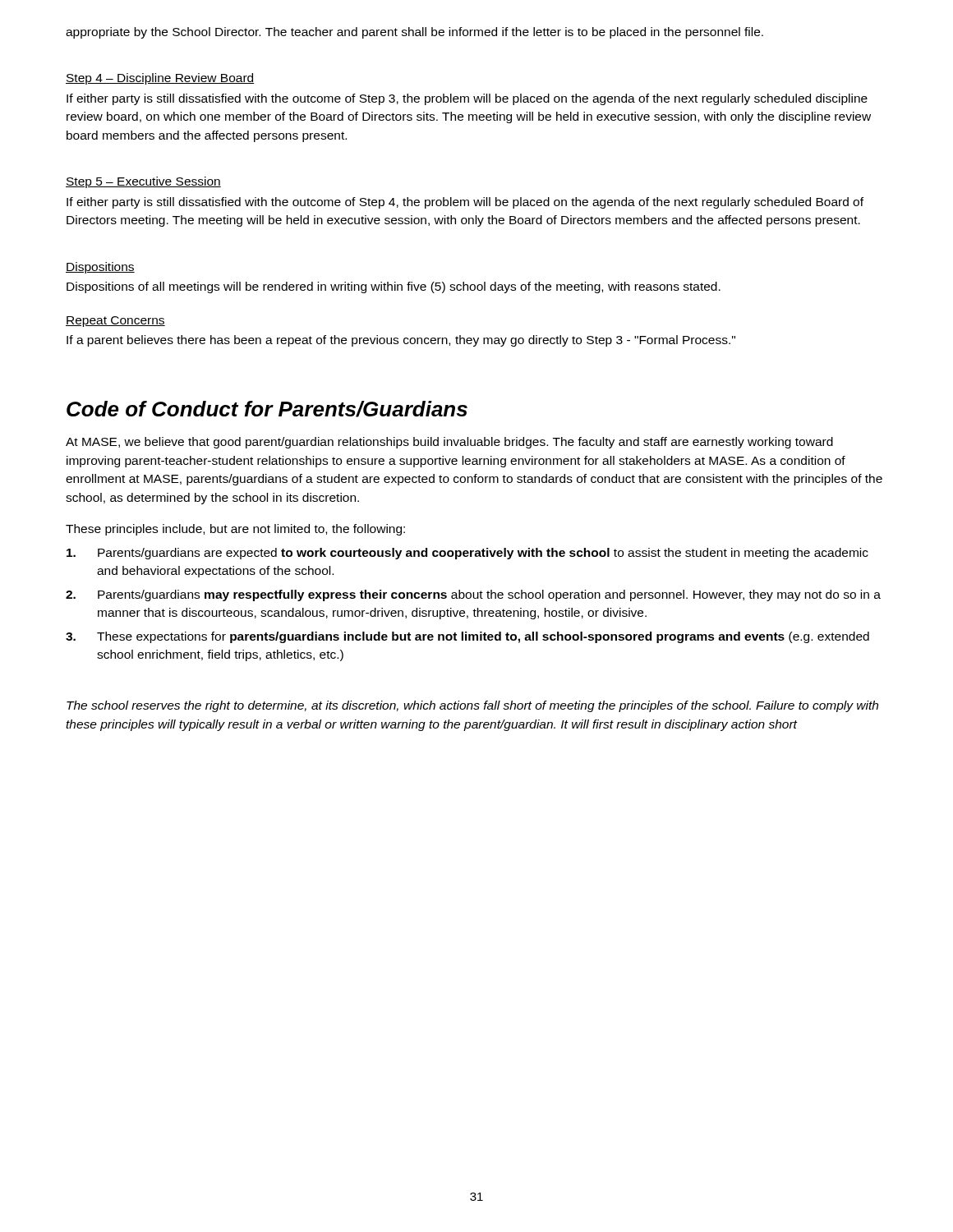Find the block on this page that starts "Dispositions of all meetings will"

coord(476,287)
